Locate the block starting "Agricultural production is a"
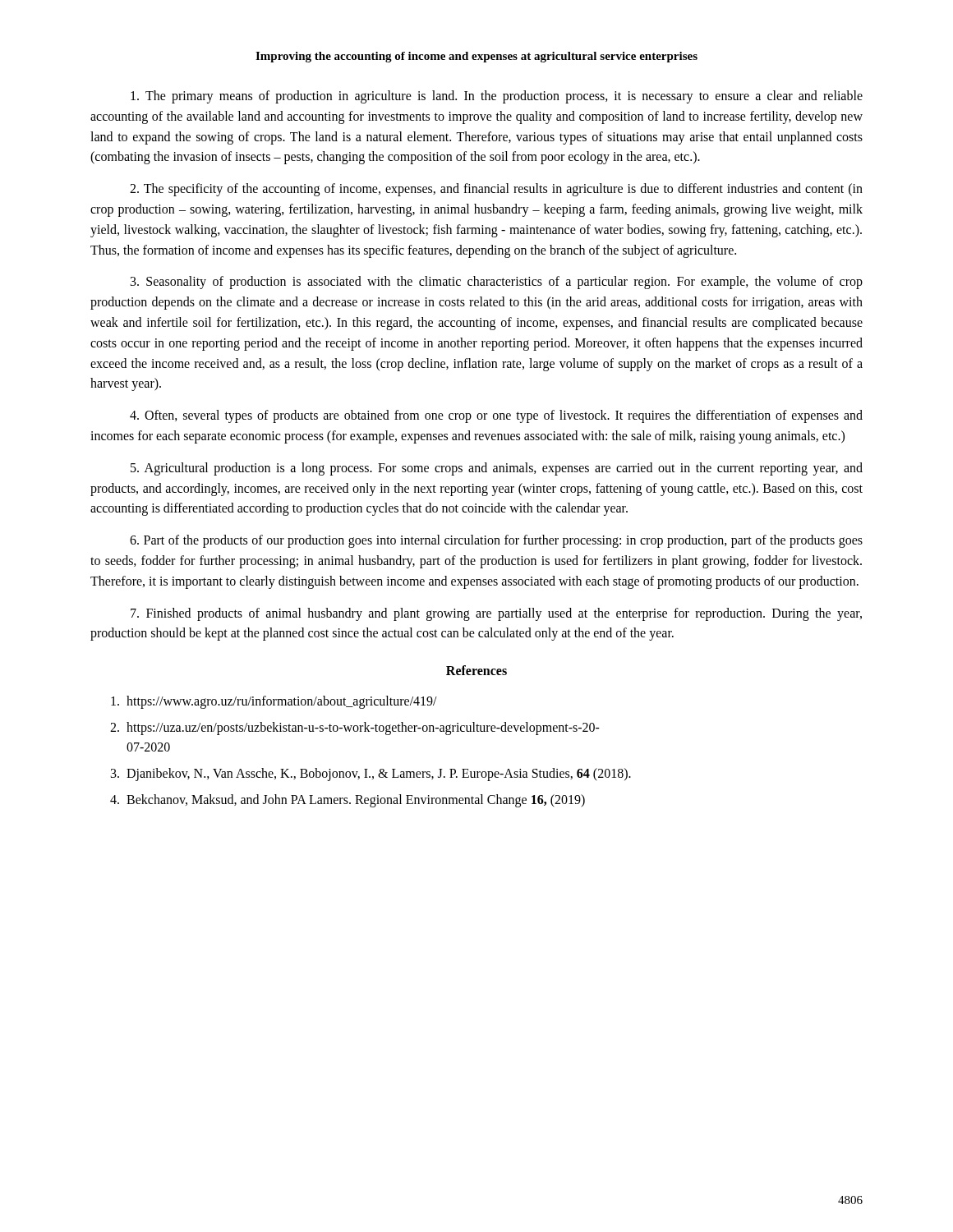Screen dimensions: 1232x953 click(x=476, y=488)
